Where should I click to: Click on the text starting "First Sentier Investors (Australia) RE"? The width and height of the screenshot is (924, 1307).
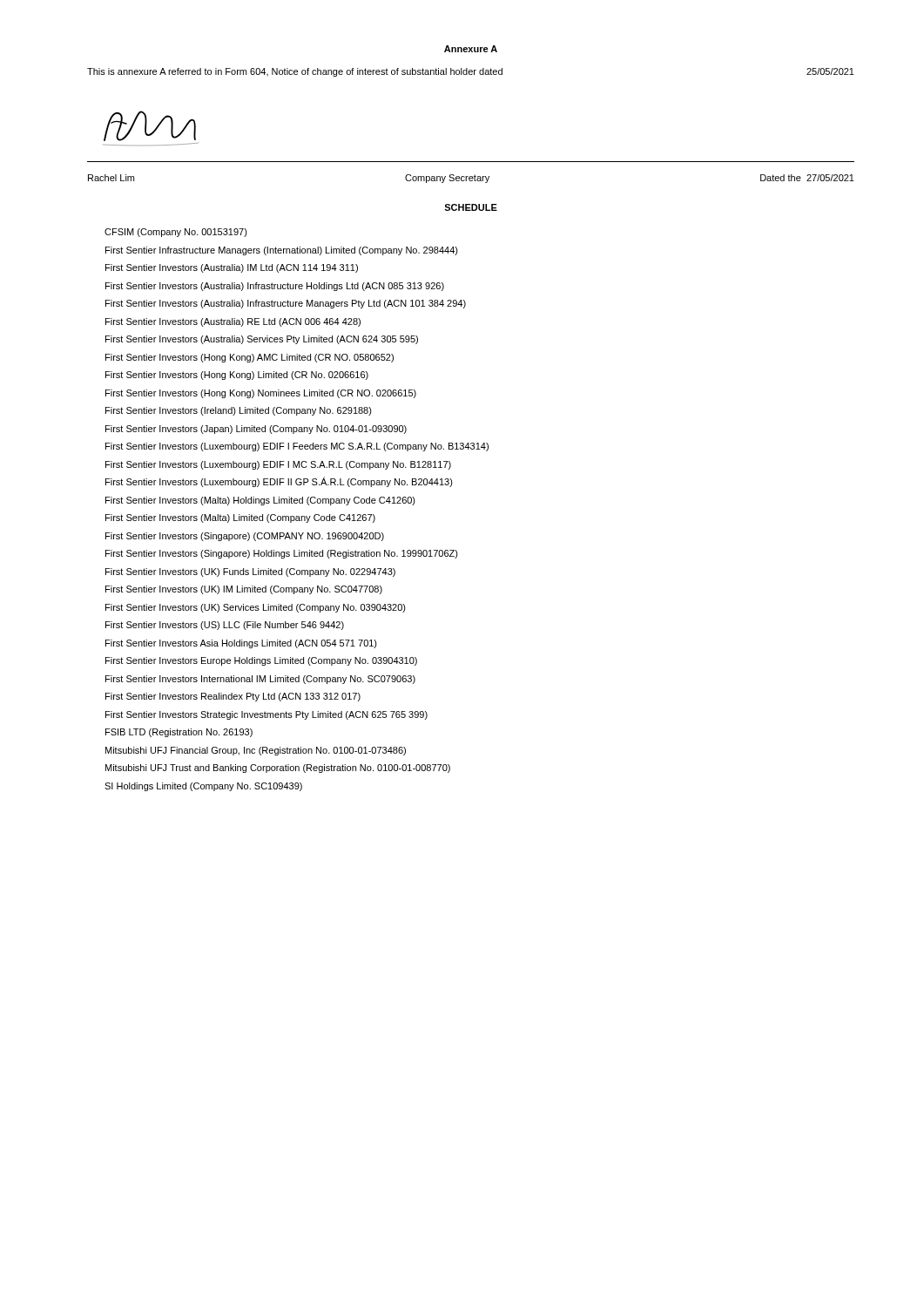coord(233,321)
